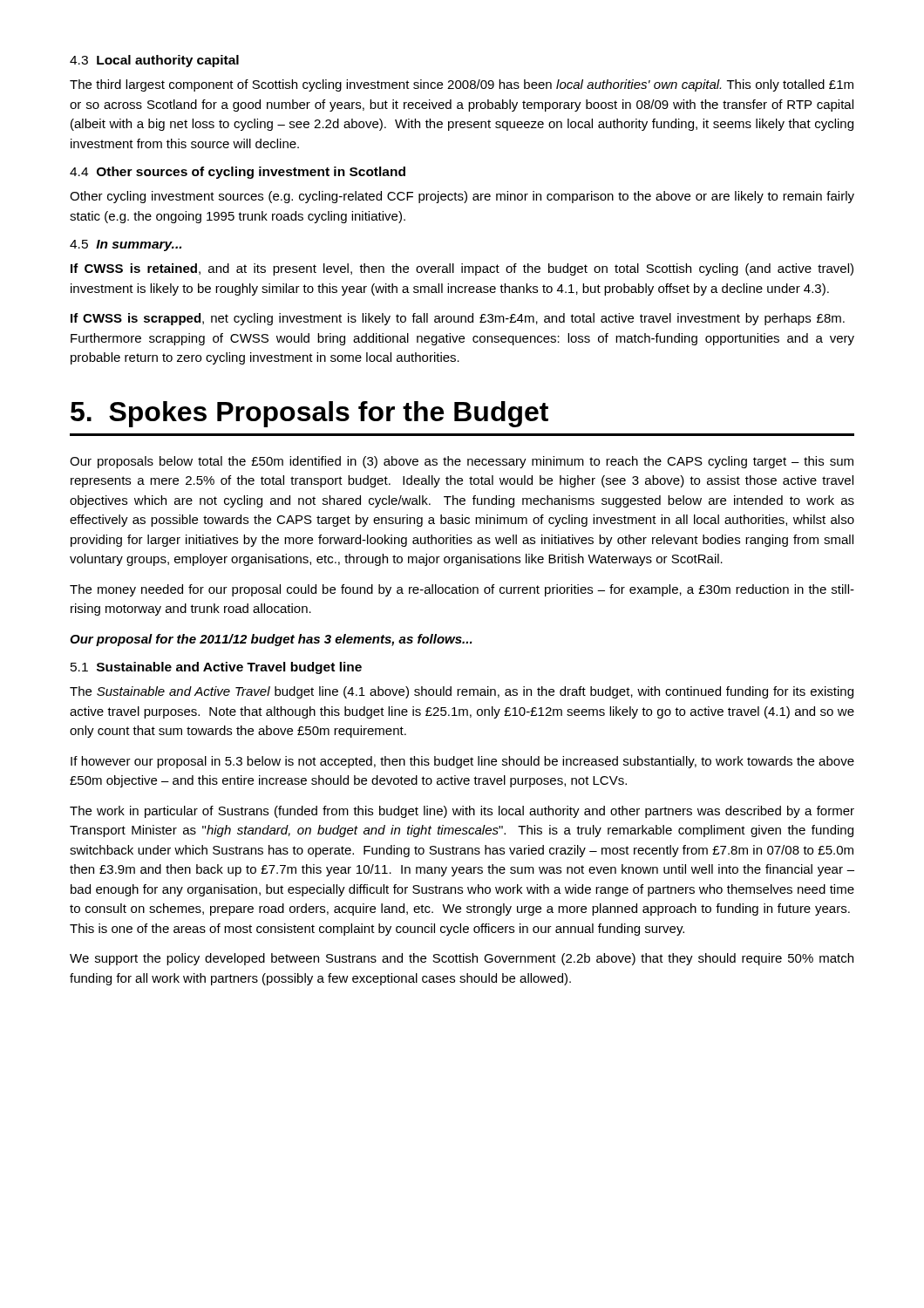Find the element starting "If CWSS is retained, and at its"

462,279
